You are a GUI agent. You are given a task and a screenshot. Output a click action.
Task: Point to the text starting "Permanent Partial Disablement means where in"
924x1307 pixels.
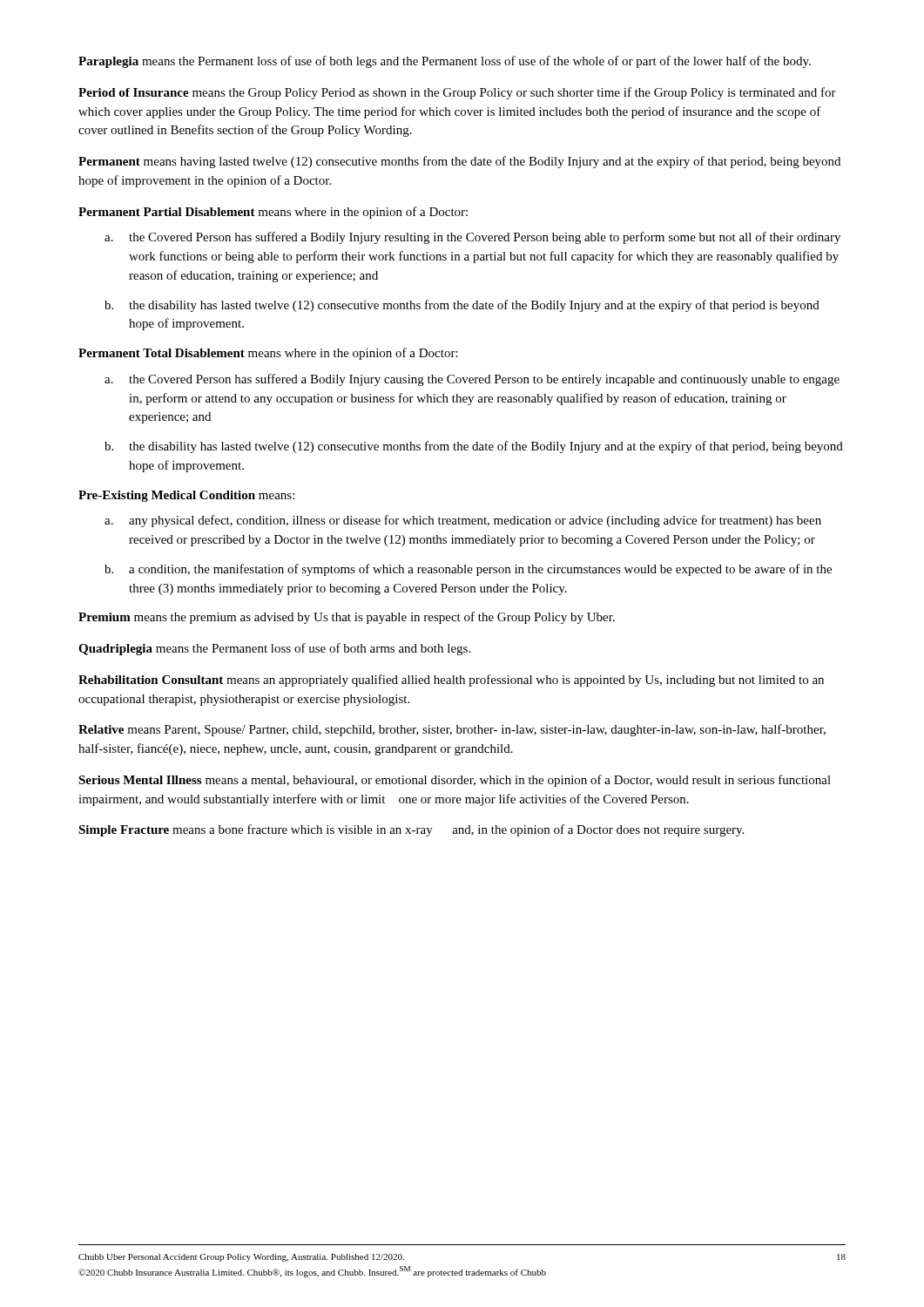tap(274, 211)
